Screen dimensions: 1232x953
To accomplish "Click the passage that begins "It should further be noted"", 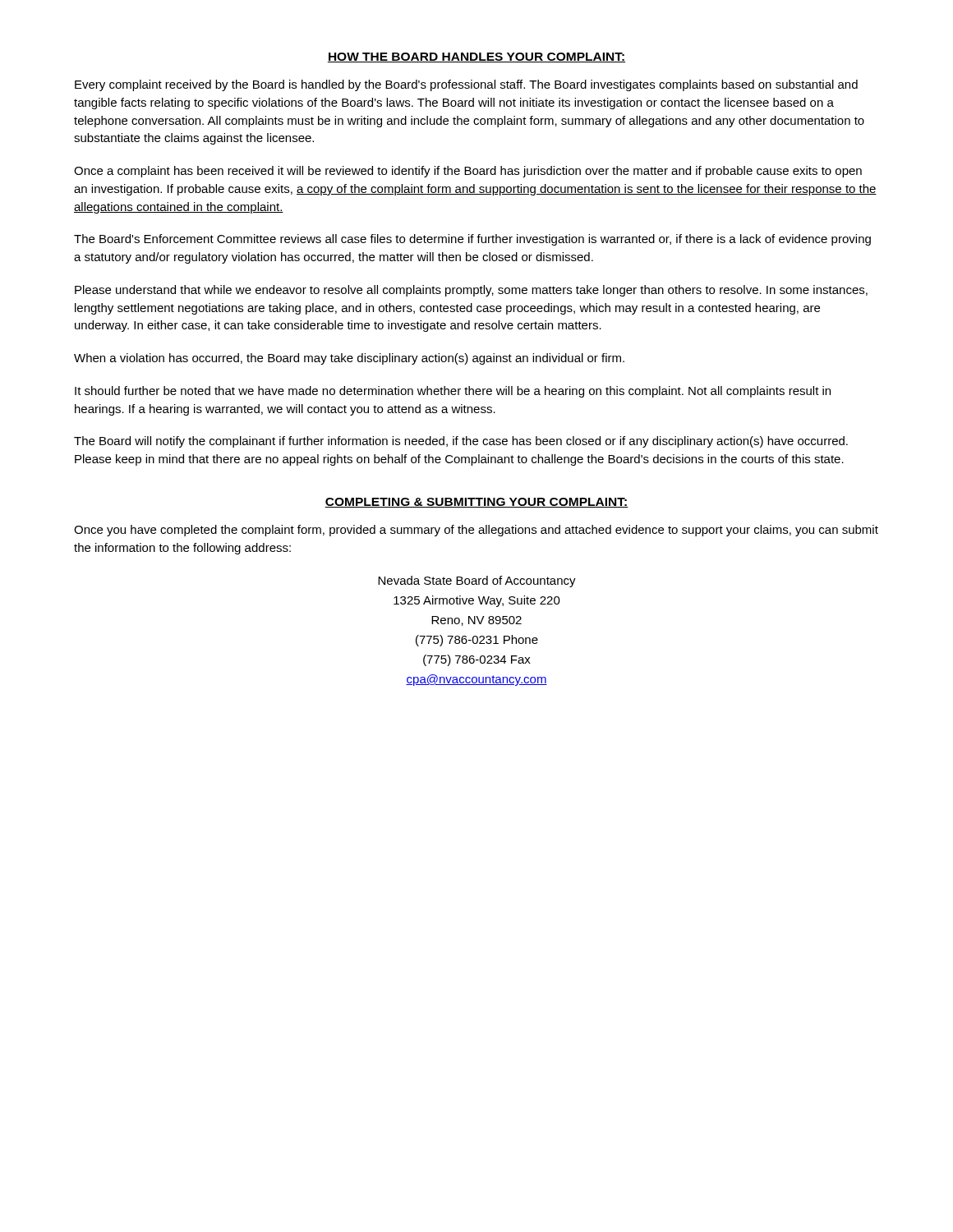I will pos(453,399).
